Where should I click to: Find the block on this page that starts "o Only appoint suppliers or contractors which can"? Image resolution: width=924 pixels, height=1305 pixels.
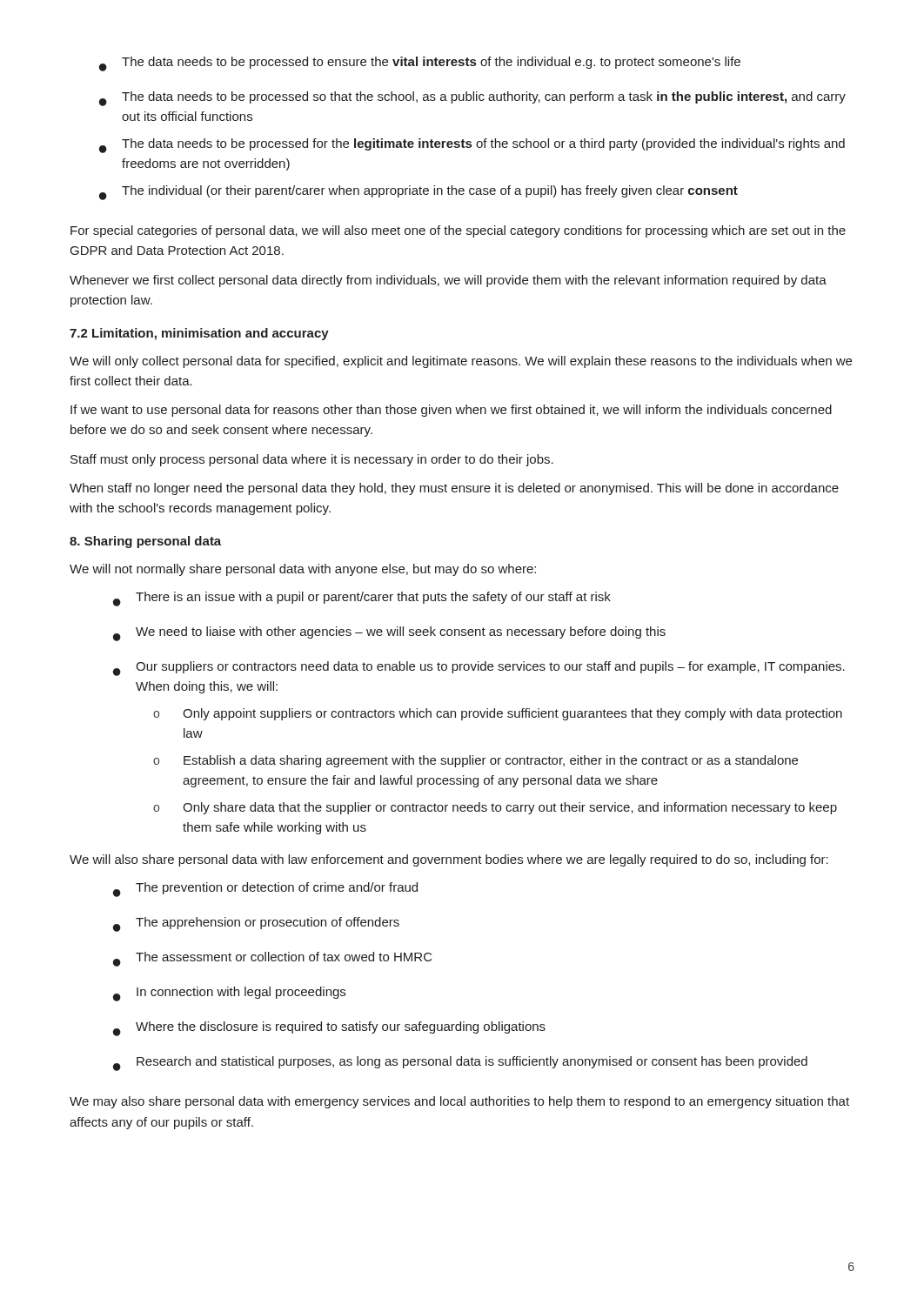(x=504, y=723)
